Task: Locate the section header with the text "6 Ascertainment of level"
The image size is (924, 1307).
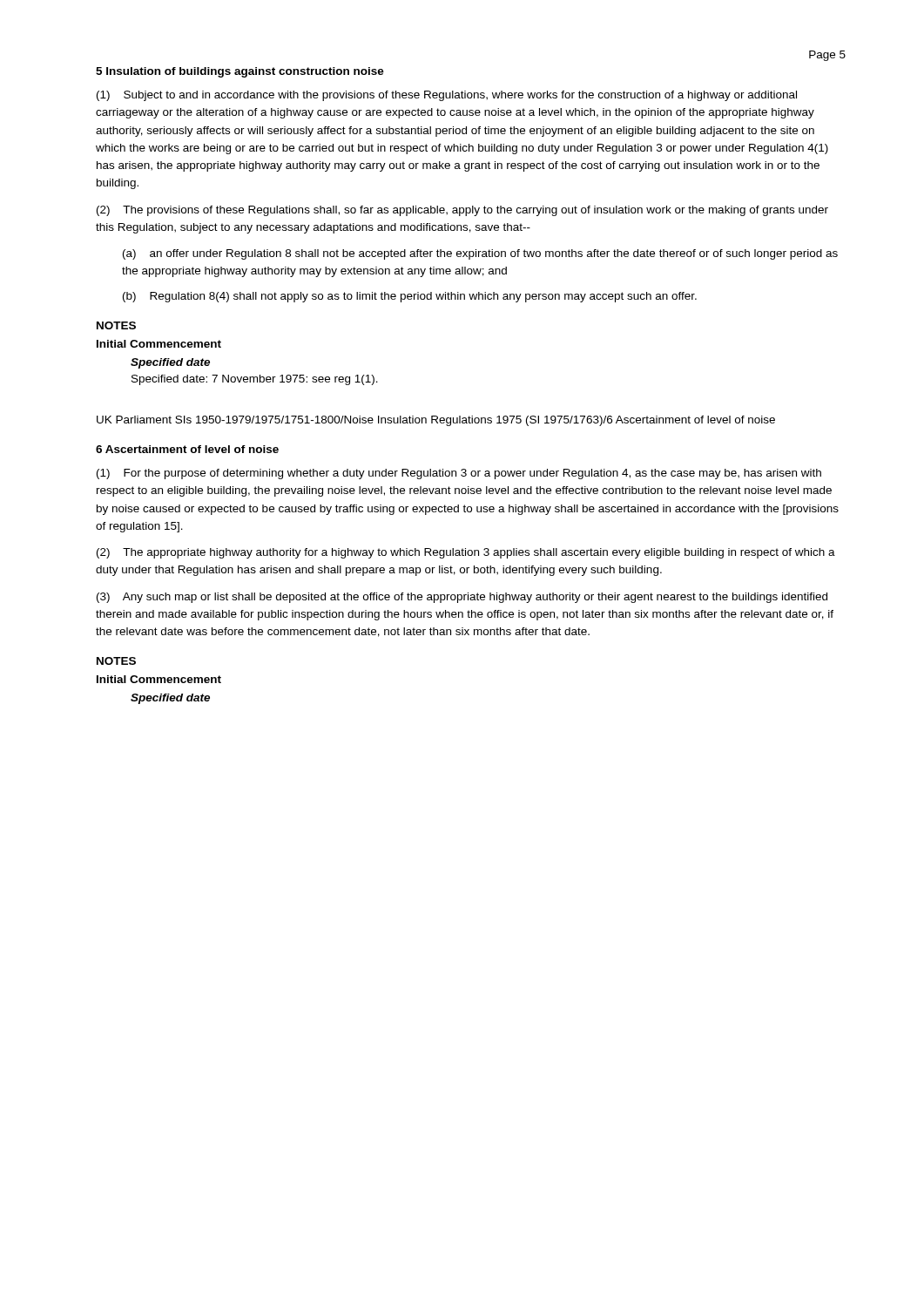Action: pyautogui.click(x=187, y=449)
